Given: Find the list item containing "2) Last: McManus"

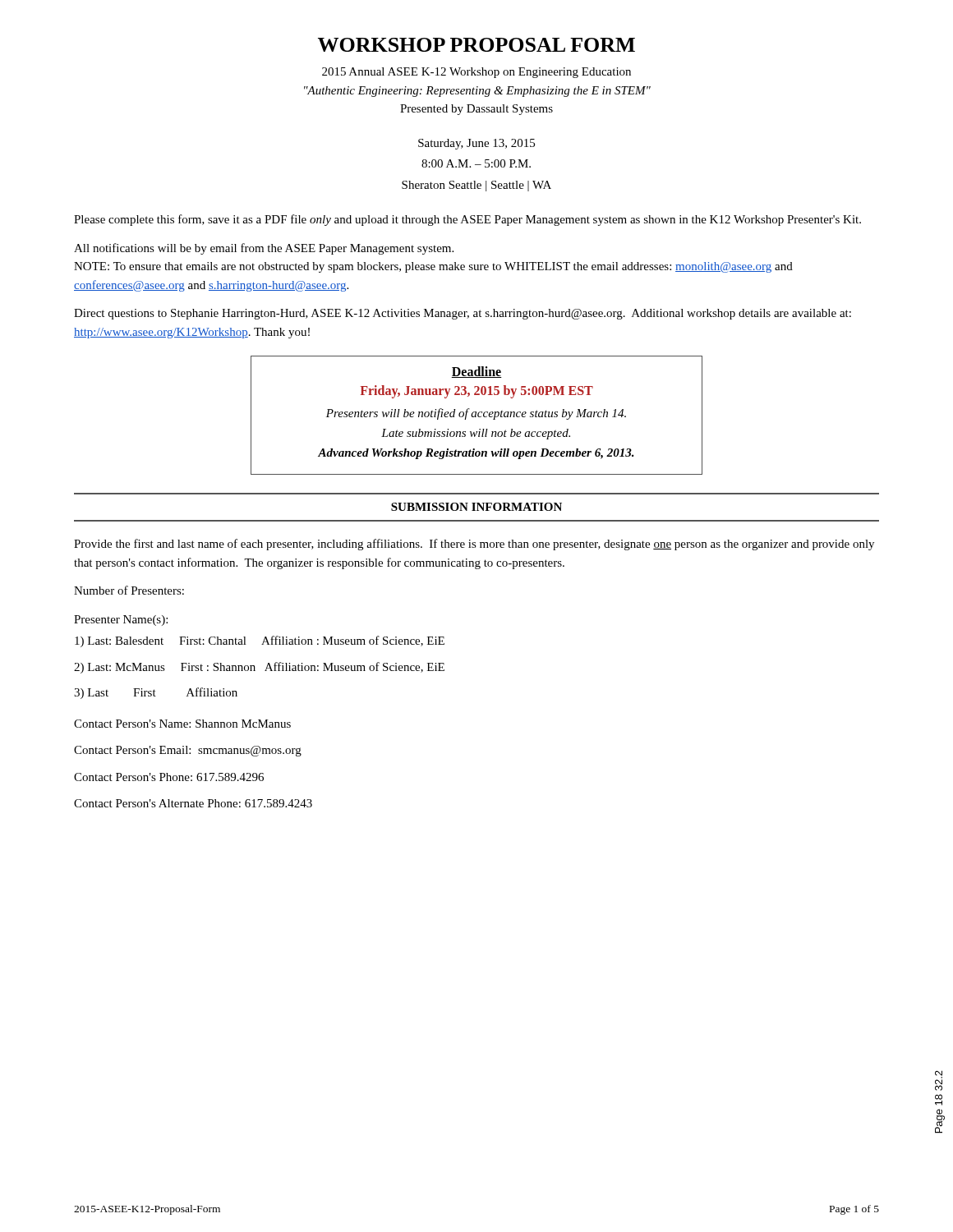Looking at the screenshot, I should pos(260,667).
